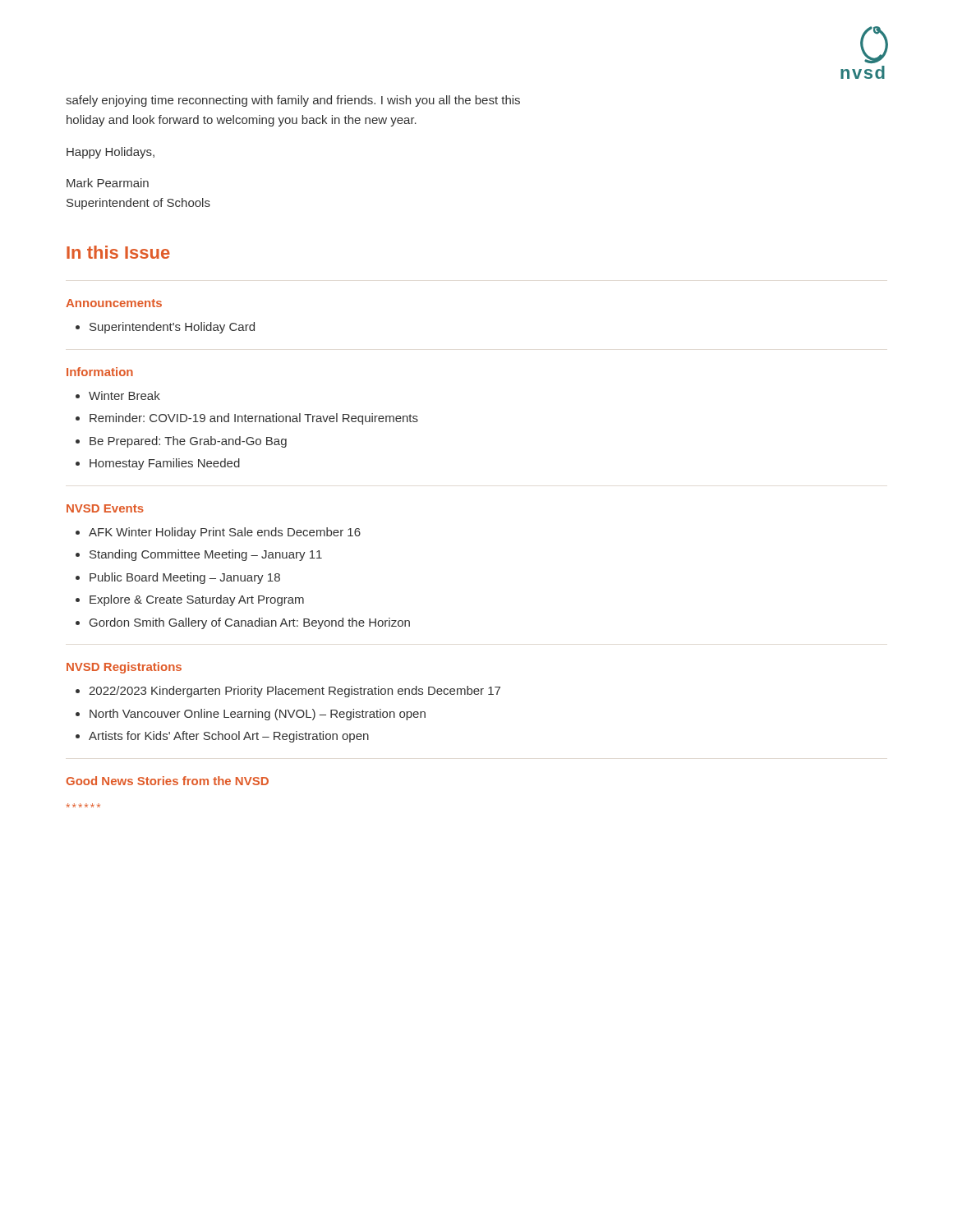Find the block starting "In this Issue"
The image size is (953, 1232).
(118, 253)
